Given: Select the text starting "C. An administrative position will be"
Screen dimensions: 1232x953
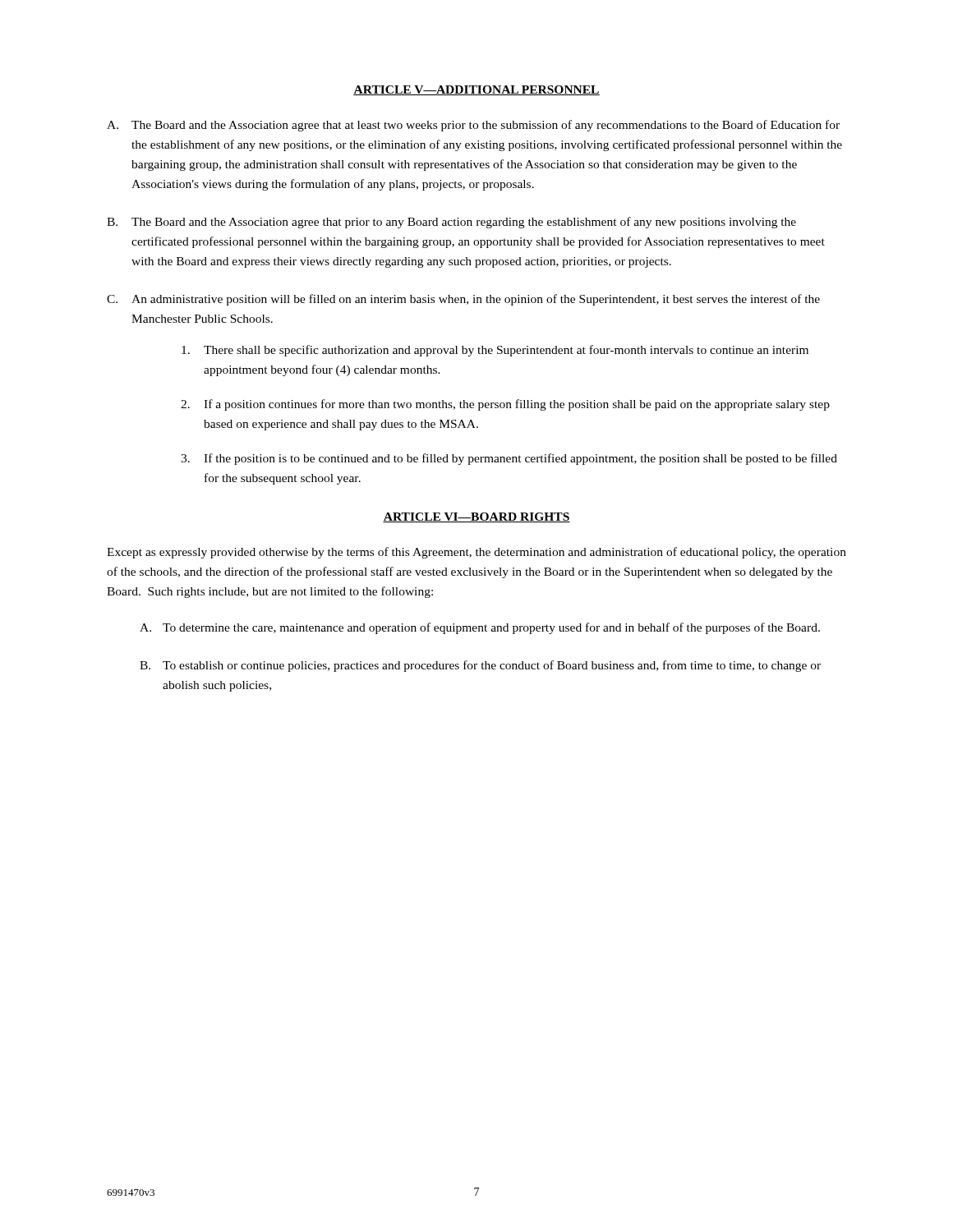Looking at the screenshot, I should pyautogui.click(x=476, y=309).
